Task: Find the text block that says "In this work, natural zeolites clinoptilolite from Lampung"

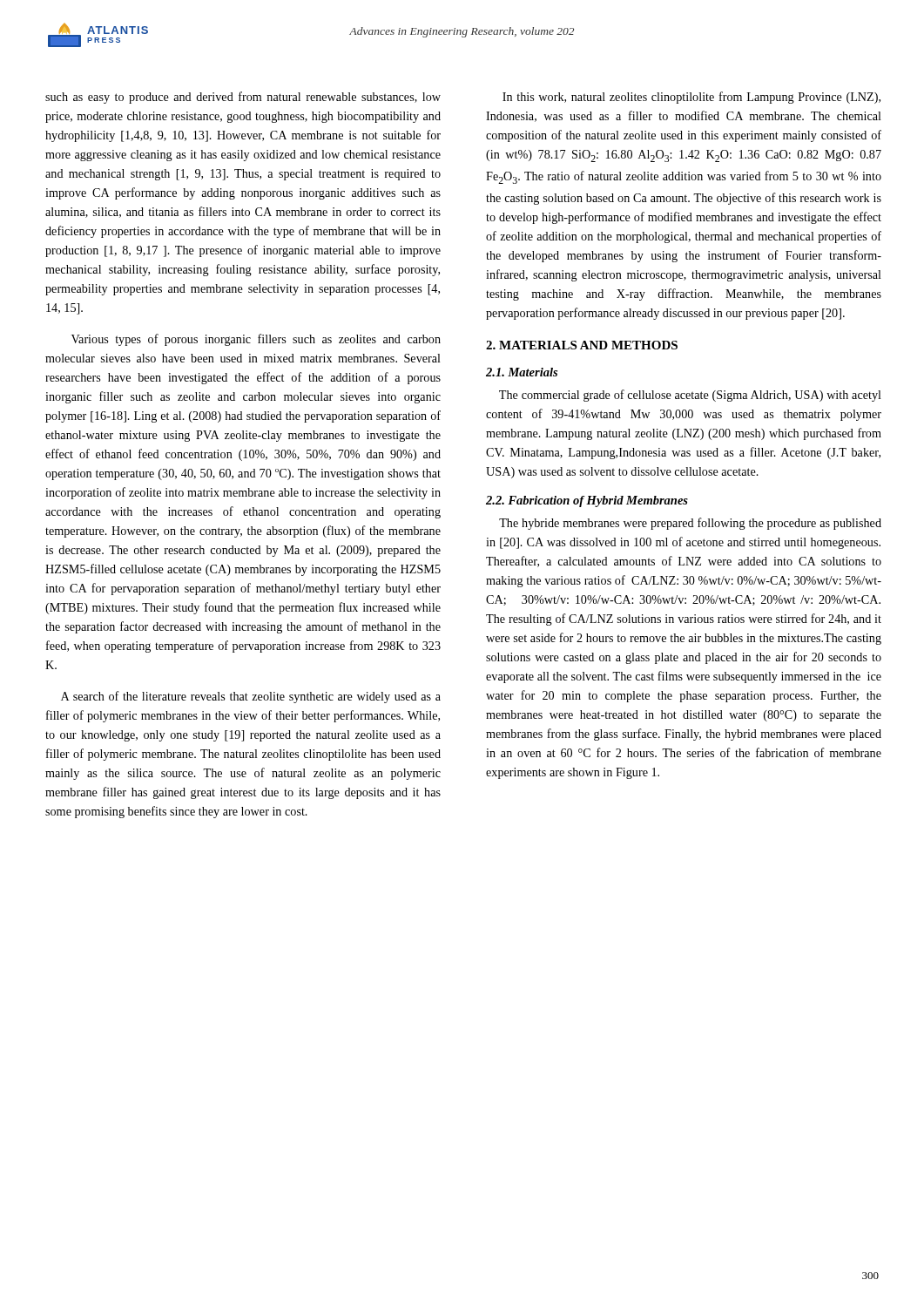Action: pyautogui.click(x=684, y=205)
